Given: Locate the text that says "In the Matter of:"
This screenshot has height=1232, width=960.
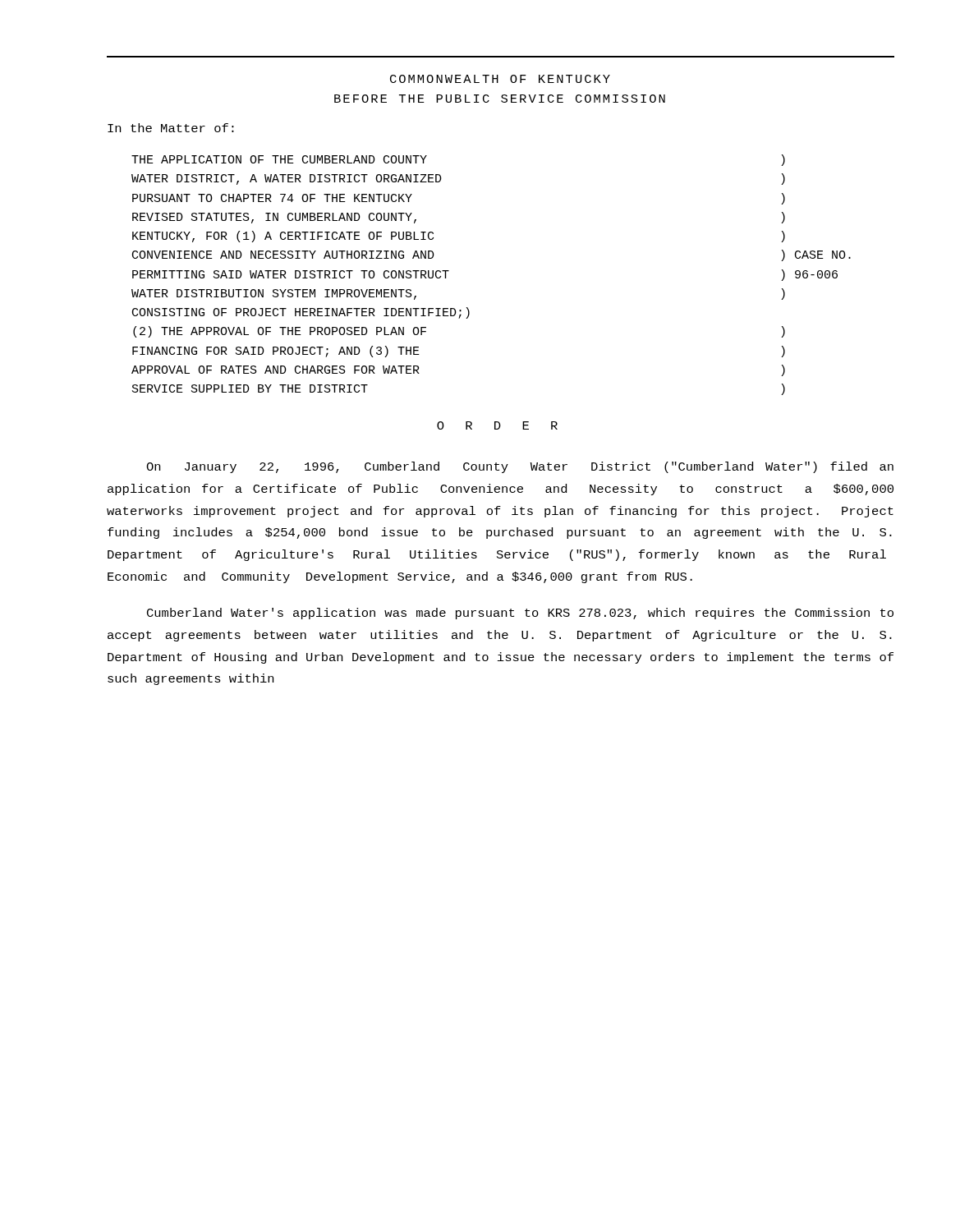Looking at the screenshot, I should tap(172, 129).
